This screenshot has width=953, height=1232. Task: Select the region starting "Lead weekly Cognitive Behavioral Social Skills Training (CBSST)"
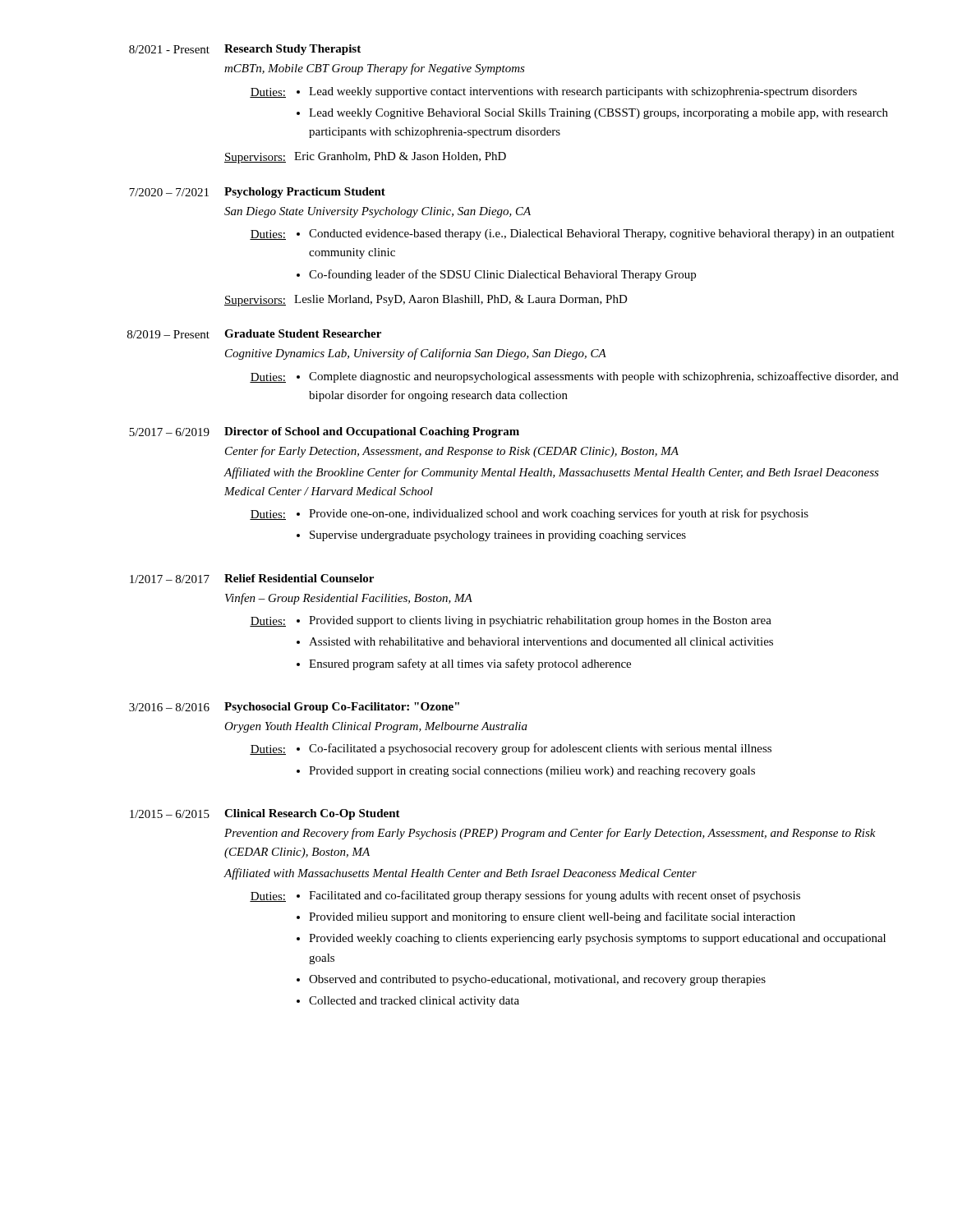coord(598,122)
